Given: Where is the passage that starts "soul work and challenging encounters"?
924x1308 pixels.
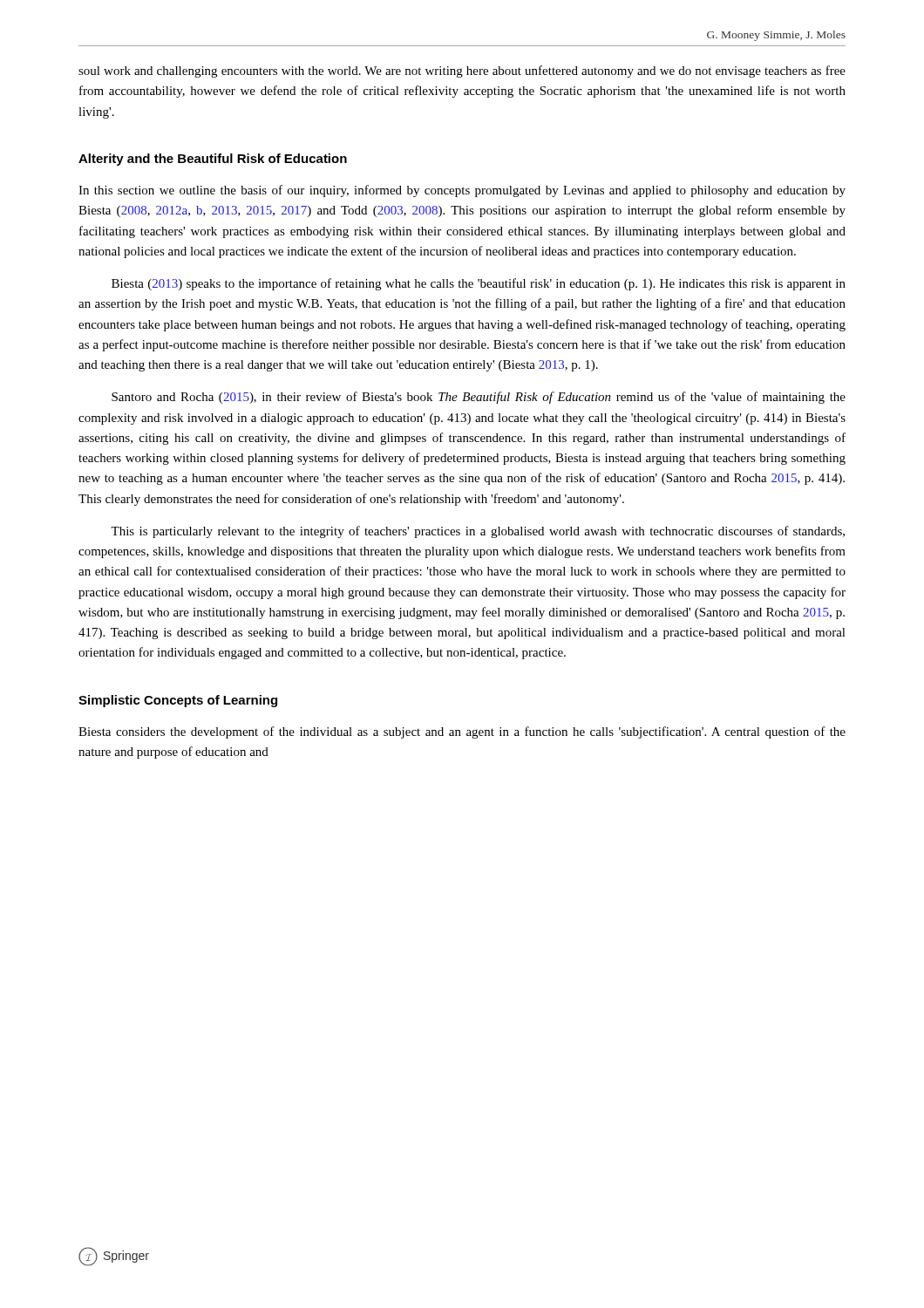Looking at the screenshot, I should coord(462,91).
